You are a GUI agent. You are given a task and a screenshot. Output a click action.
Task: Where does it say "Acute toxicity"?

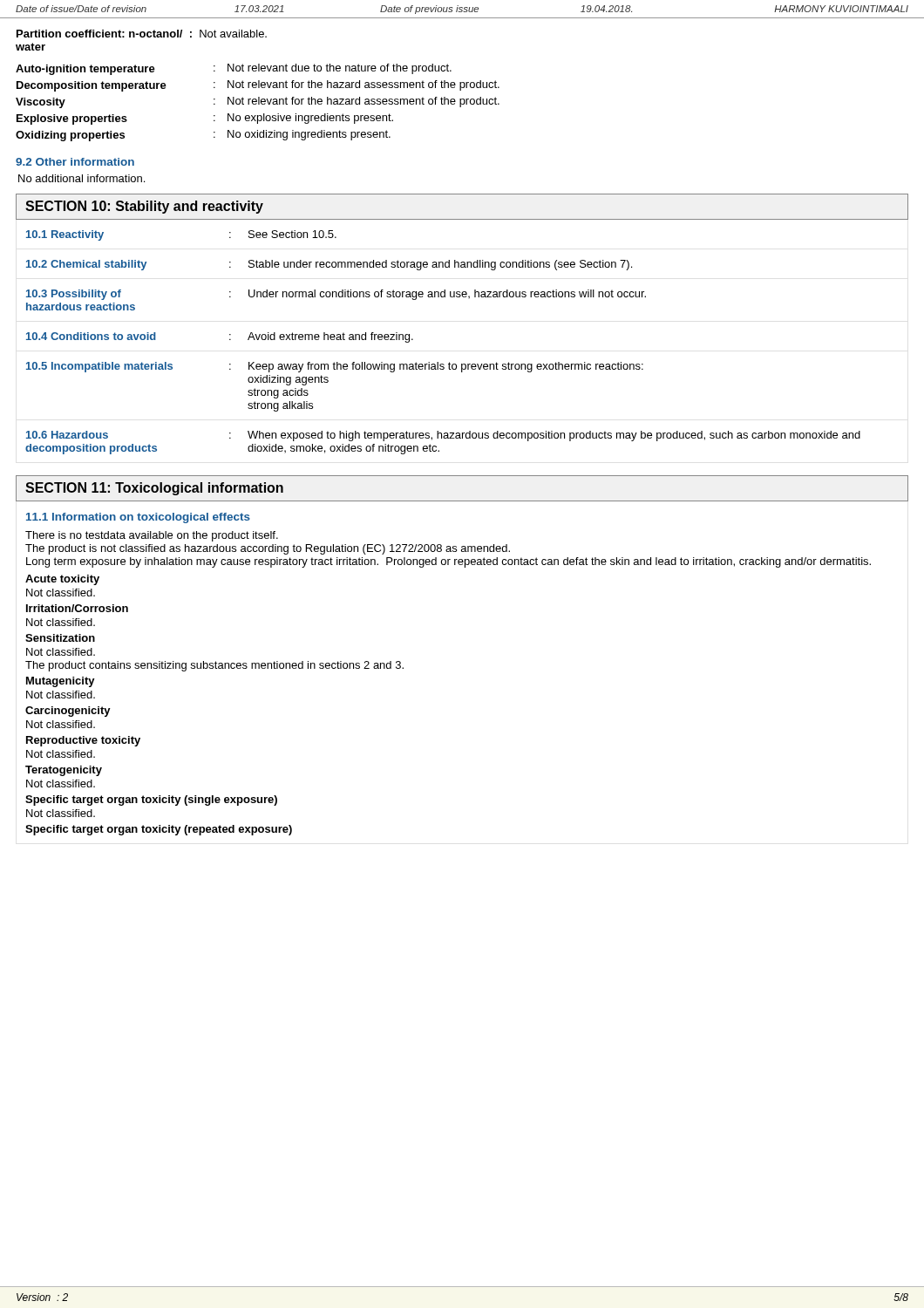point(62,579)
